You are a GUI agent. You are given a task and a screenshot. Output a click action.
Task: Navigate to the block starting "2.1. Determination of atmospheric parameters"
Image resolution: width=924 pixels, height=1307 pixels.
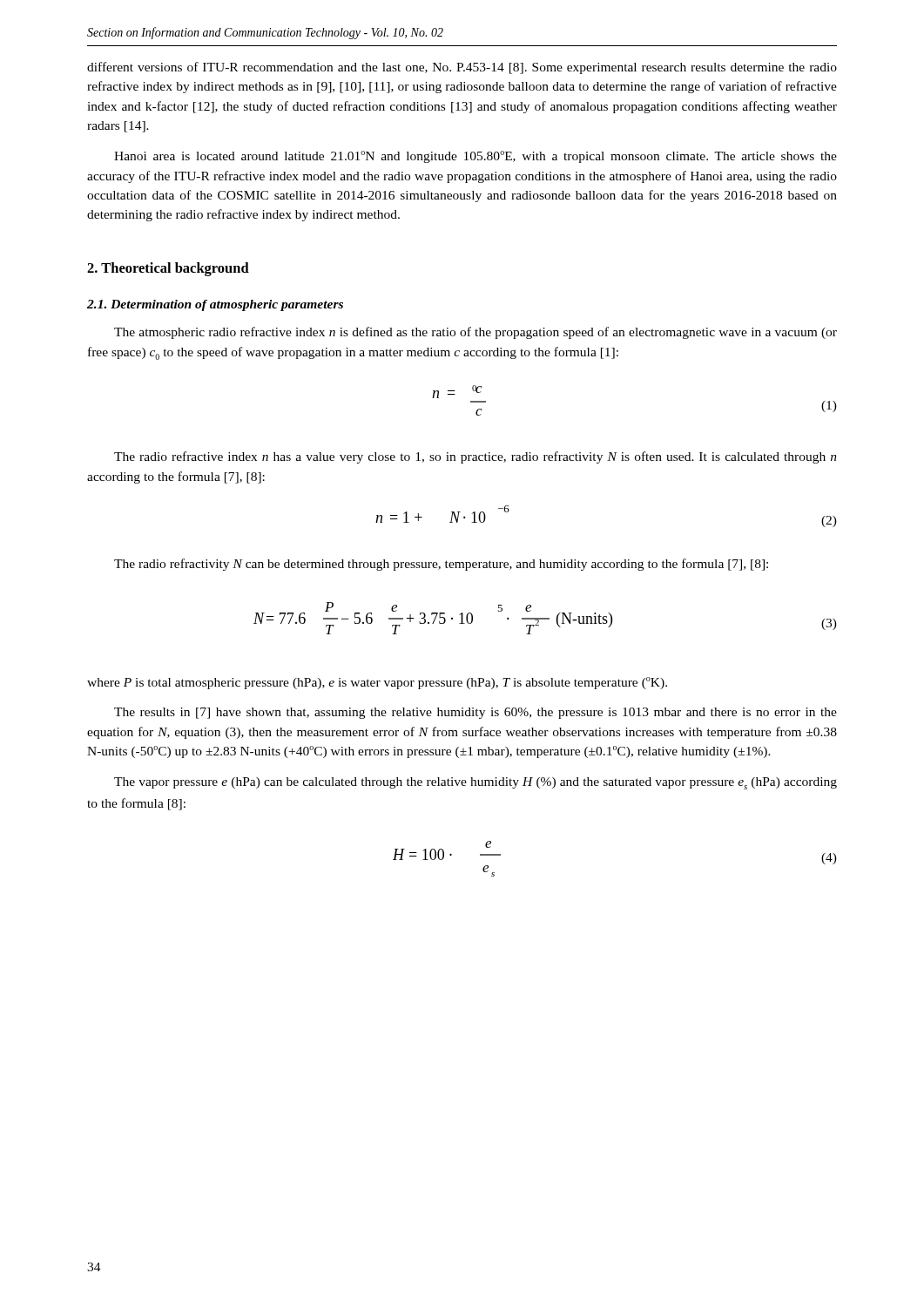215,304
